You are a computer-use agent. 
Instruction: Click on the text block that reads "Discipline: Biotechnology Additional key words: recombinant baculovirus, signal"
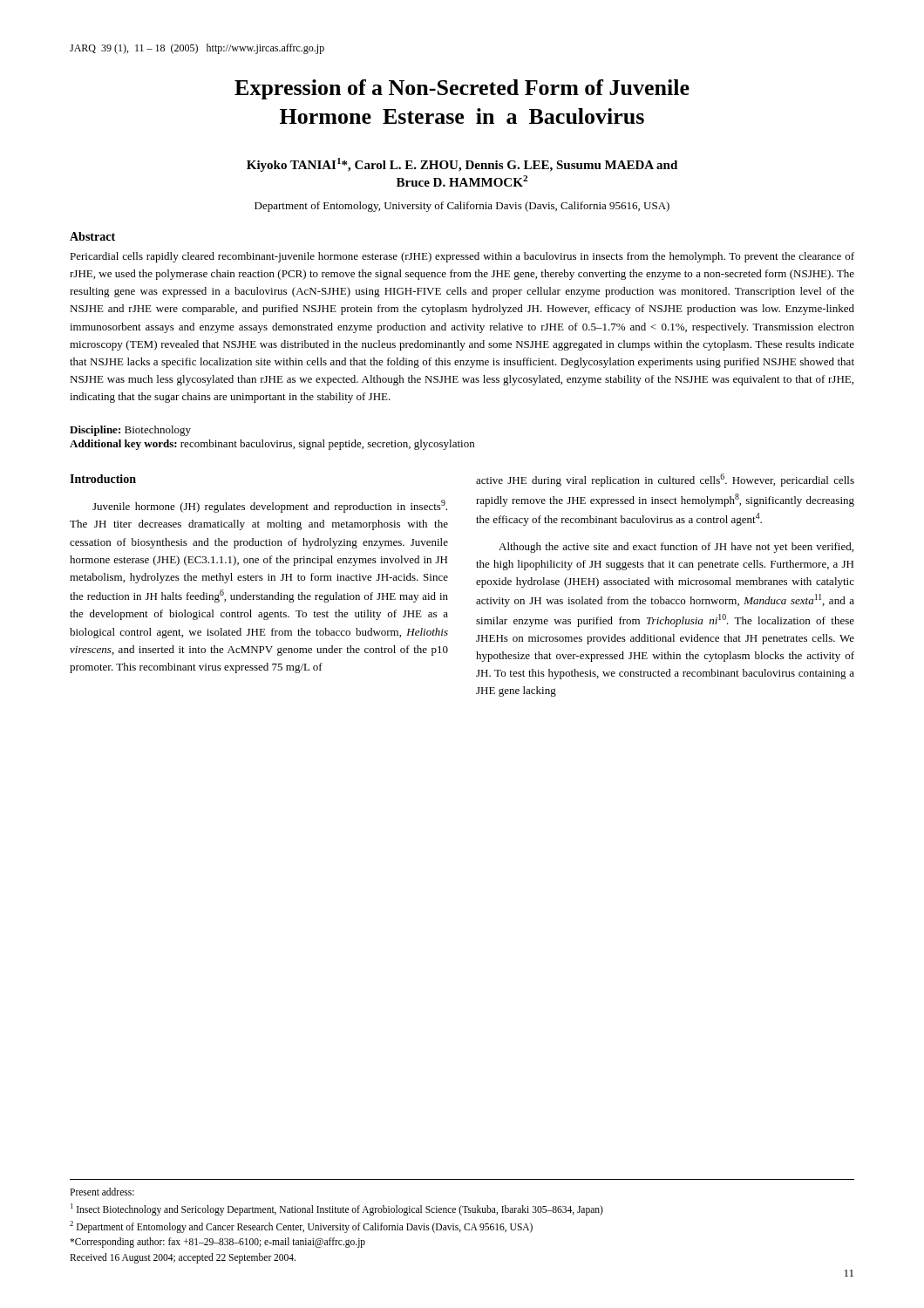tap(272, 437)
